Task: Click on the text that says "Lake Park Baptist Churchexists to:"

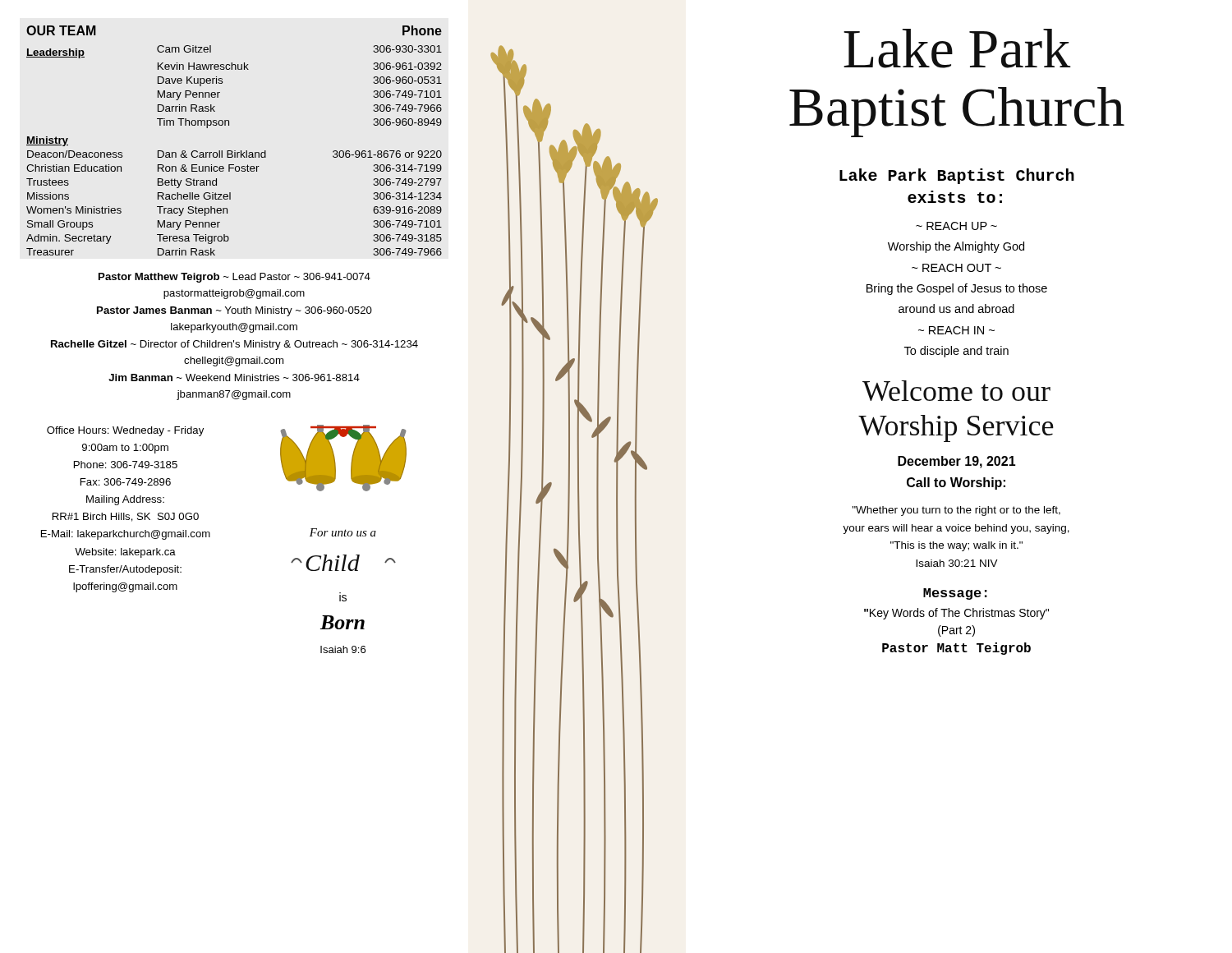Action: [x=956, y=187]
